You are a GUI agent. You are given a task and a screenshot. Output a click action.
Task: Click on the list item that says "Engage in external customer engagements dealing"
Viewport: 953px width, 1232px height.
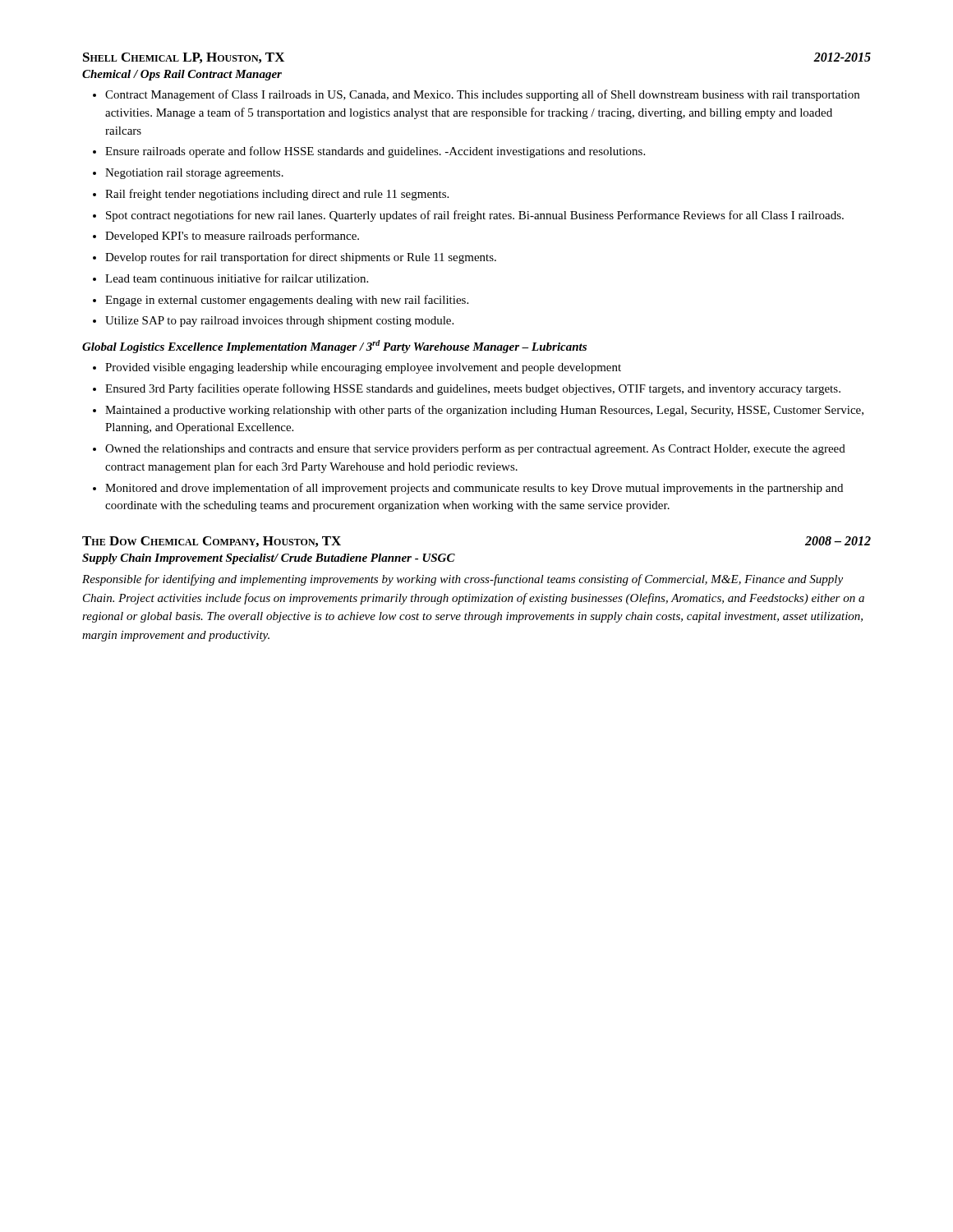287,299
